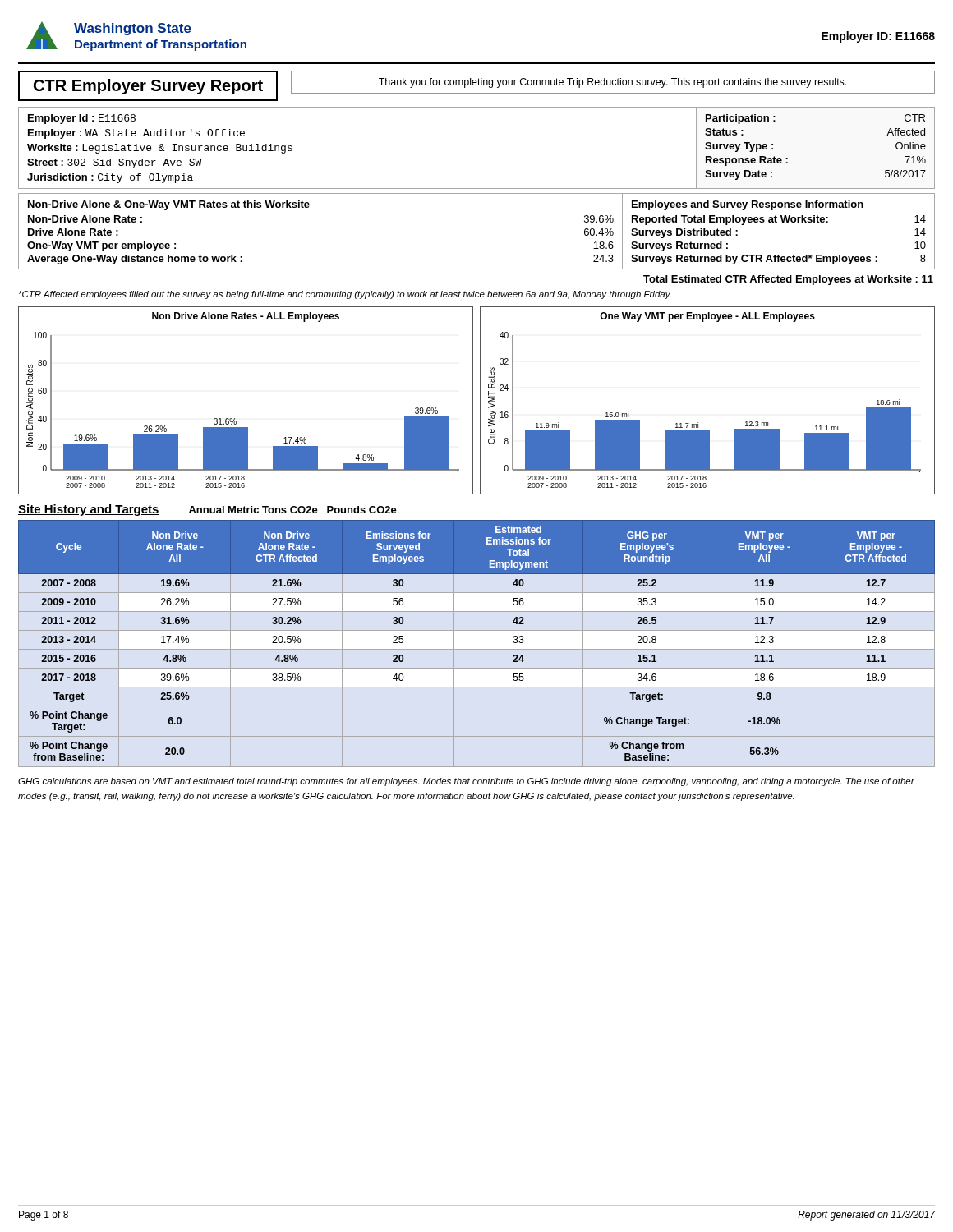Select the passage starting "CTR Affected employees filled out the survey"

[x=345, y=294]
